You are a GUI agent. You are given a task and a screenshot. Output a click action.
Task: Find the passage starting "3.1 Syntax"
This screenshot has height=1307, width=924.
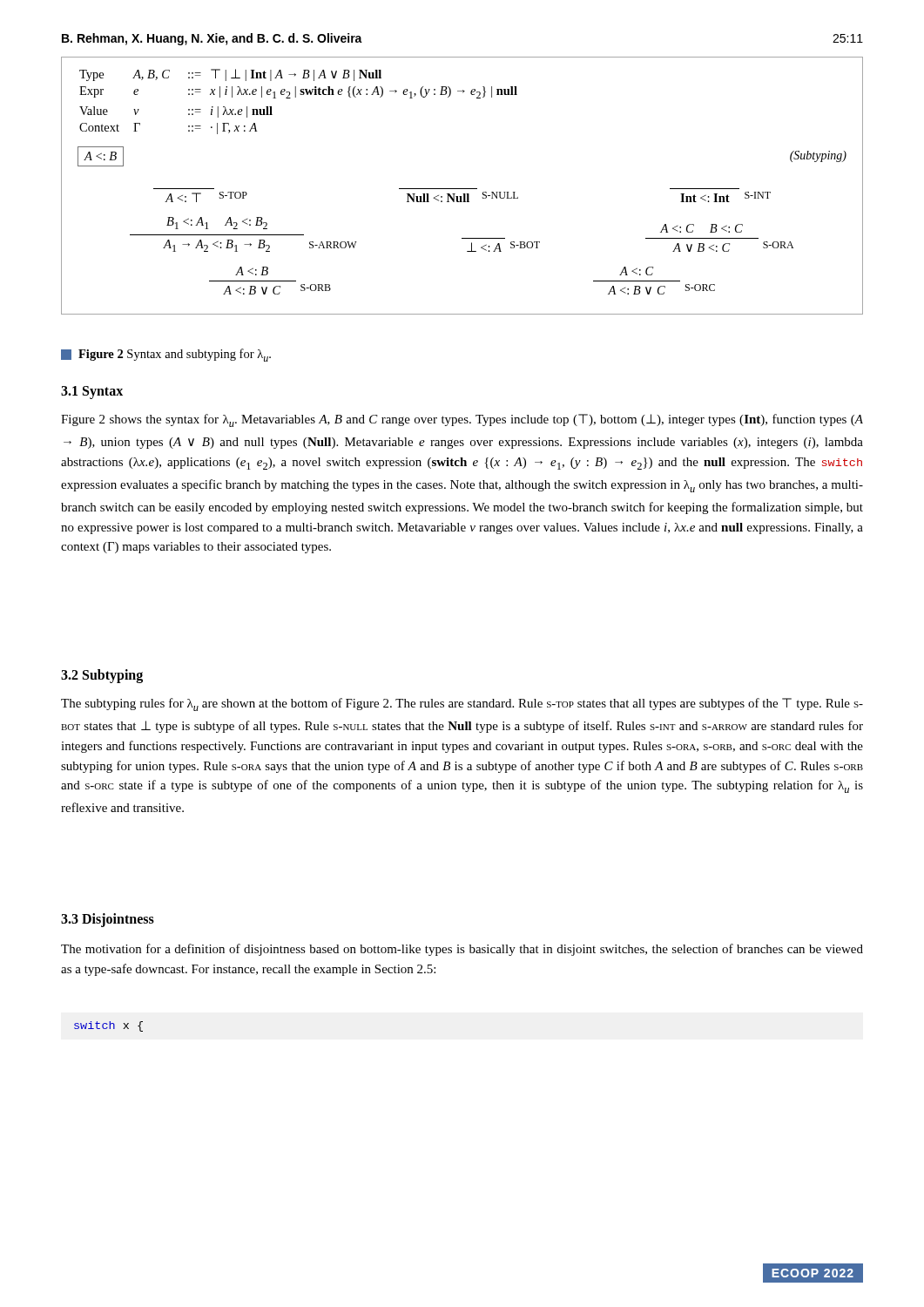[92, 391]
